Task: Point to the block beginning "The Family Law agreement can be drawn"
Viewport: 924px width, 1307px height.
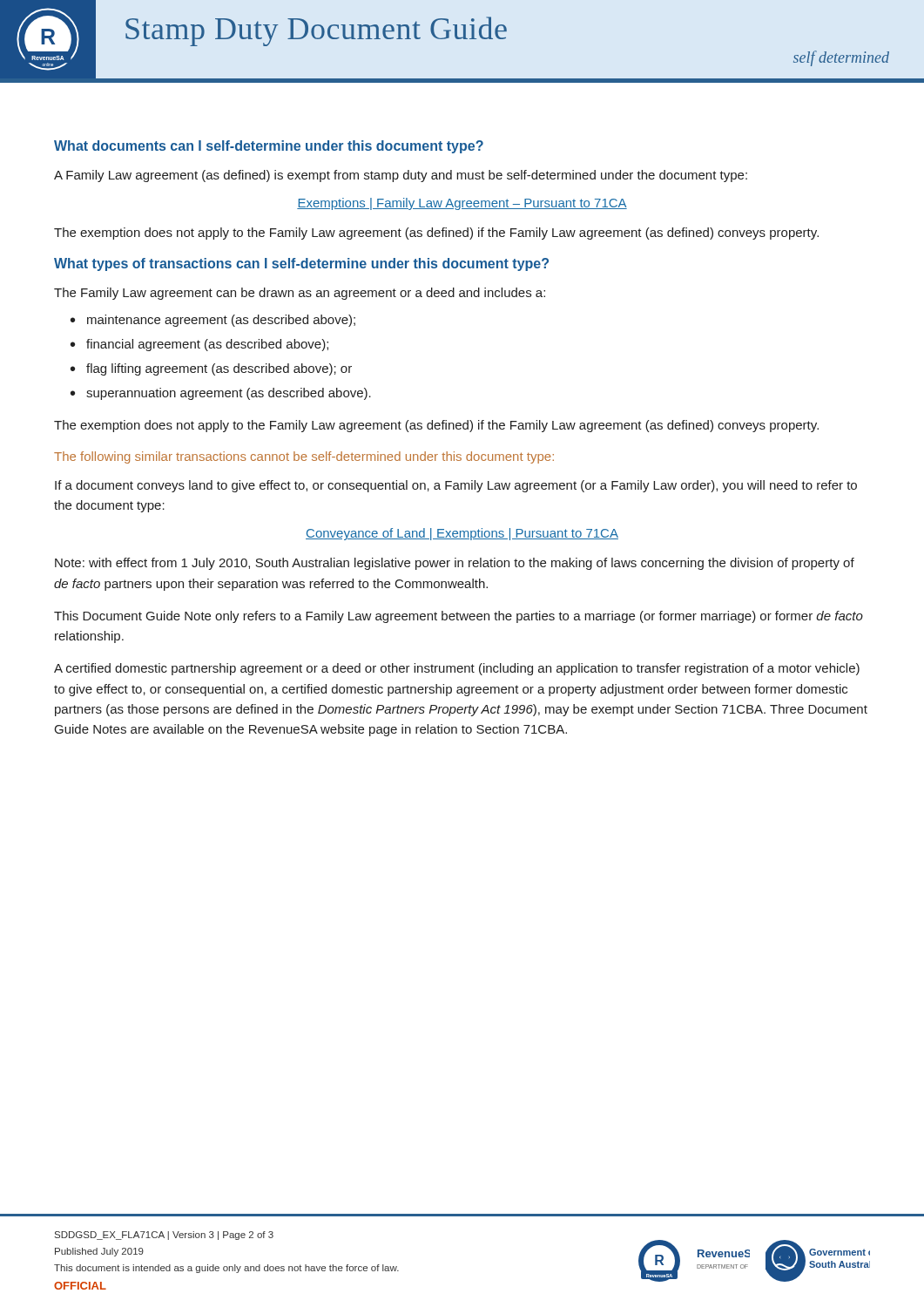Action: (300, 292)
